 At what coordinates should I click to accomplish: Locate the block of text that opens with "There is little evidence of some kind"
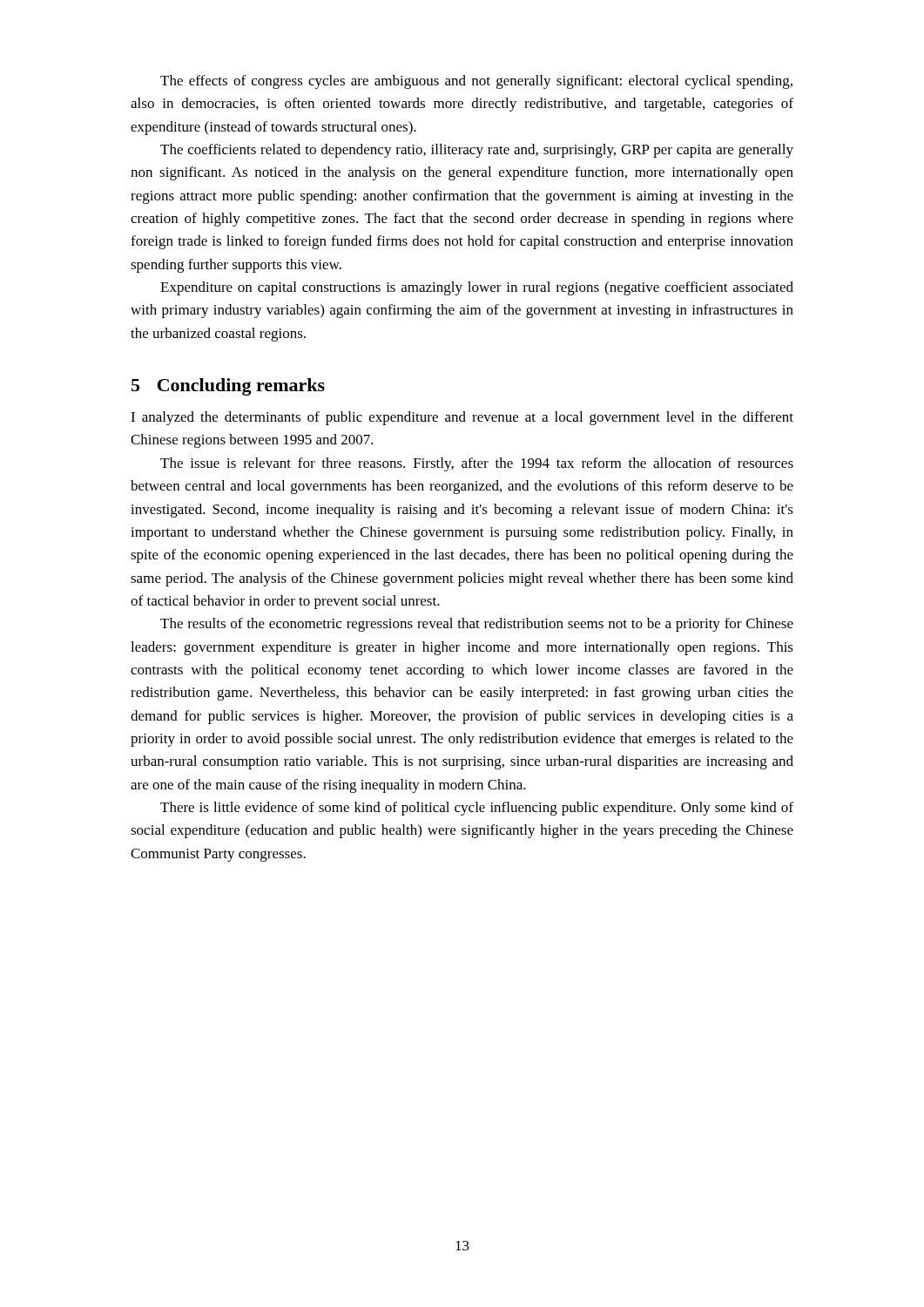point(462,831)
